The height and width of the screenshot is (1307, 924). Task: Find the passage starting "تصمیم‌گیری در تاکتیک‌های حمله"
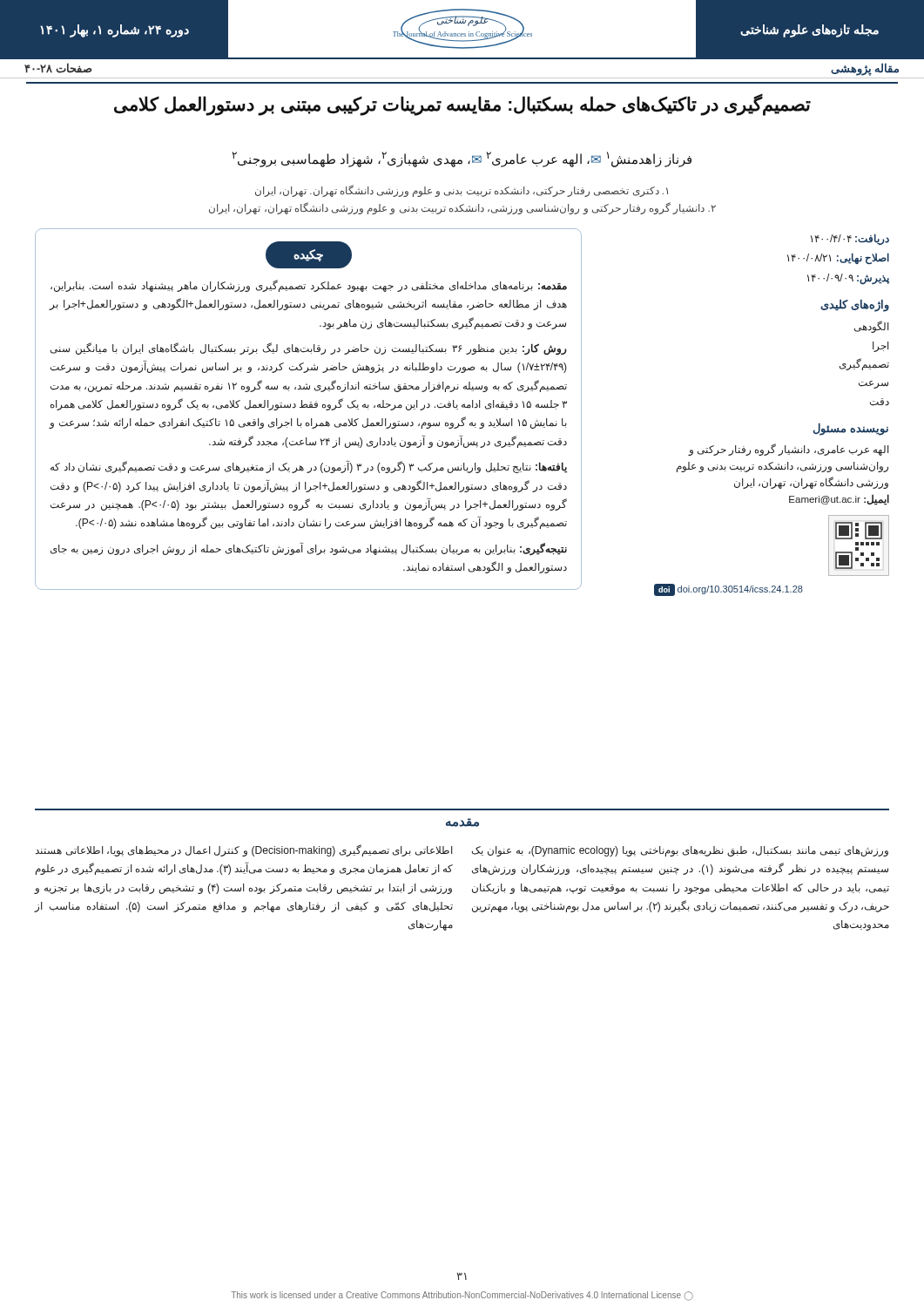tap(462, 104)
